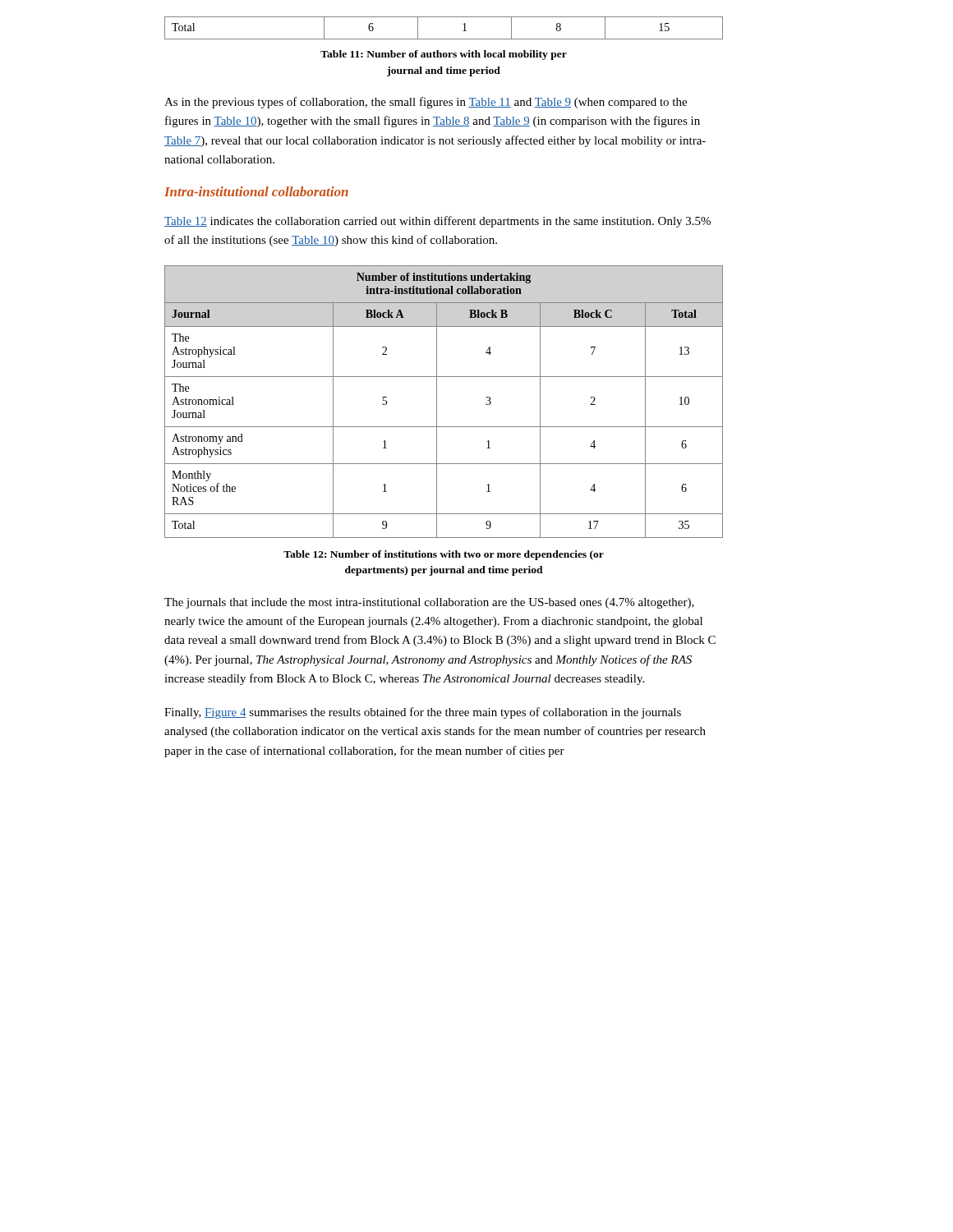
Task: Locate the caption that reads "Table 12: Number of institutions"
Action: coord(444,562)
